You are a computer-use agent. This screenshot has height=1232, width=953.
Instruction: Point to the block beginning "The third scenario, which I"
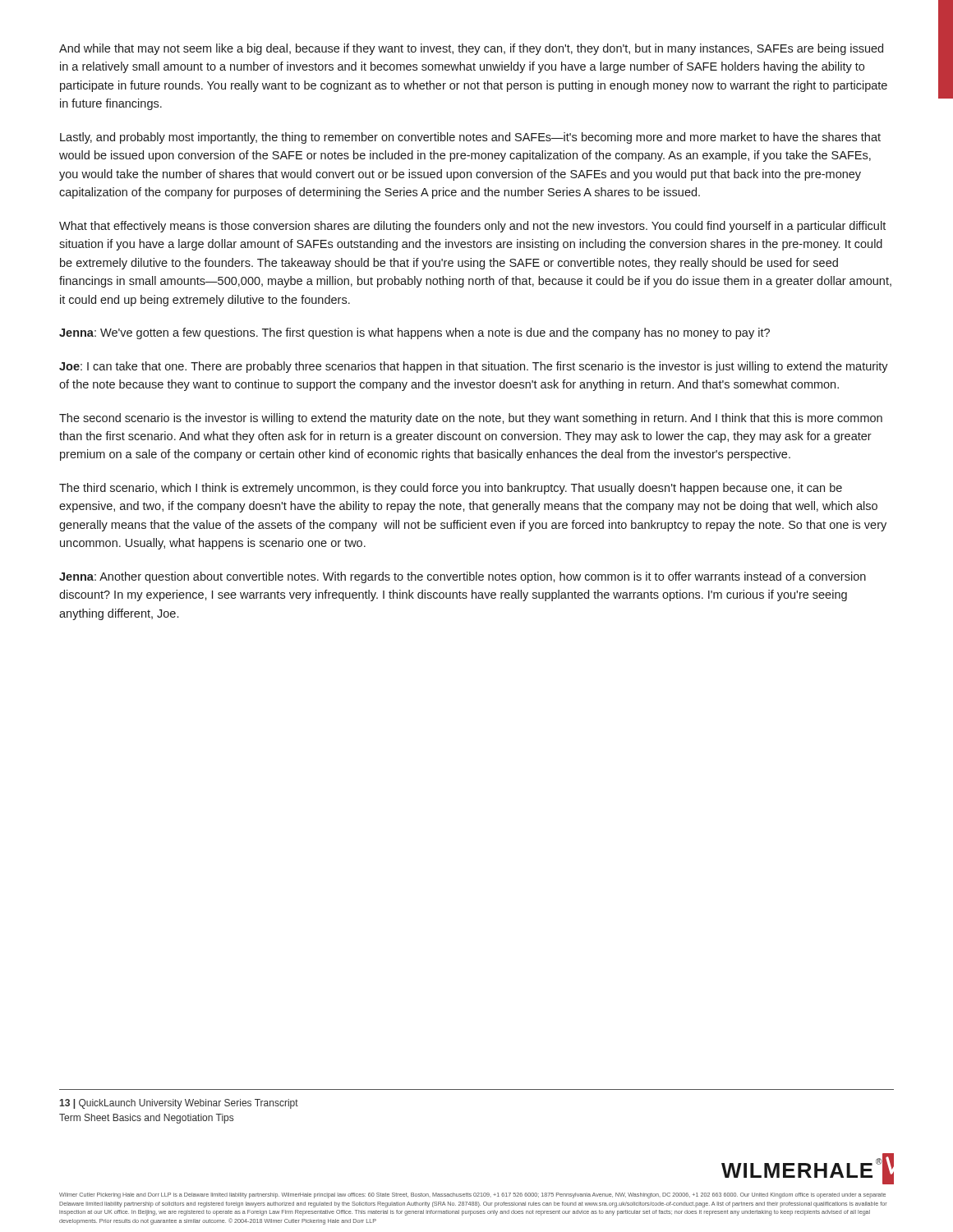coord(473,515)
